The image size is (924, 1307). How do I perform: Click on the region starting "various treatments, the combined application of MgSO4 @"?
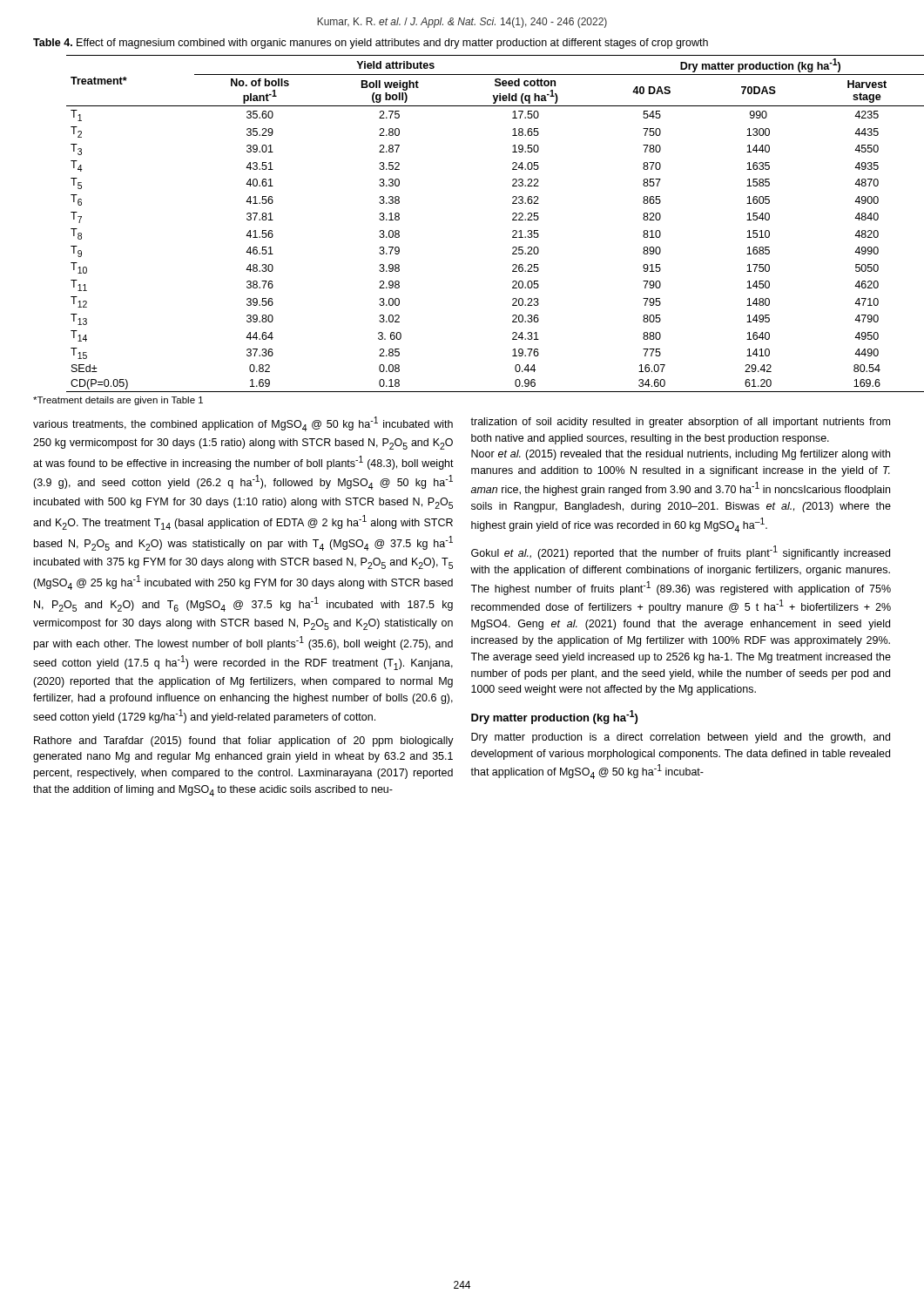click(x=243, y=569)
